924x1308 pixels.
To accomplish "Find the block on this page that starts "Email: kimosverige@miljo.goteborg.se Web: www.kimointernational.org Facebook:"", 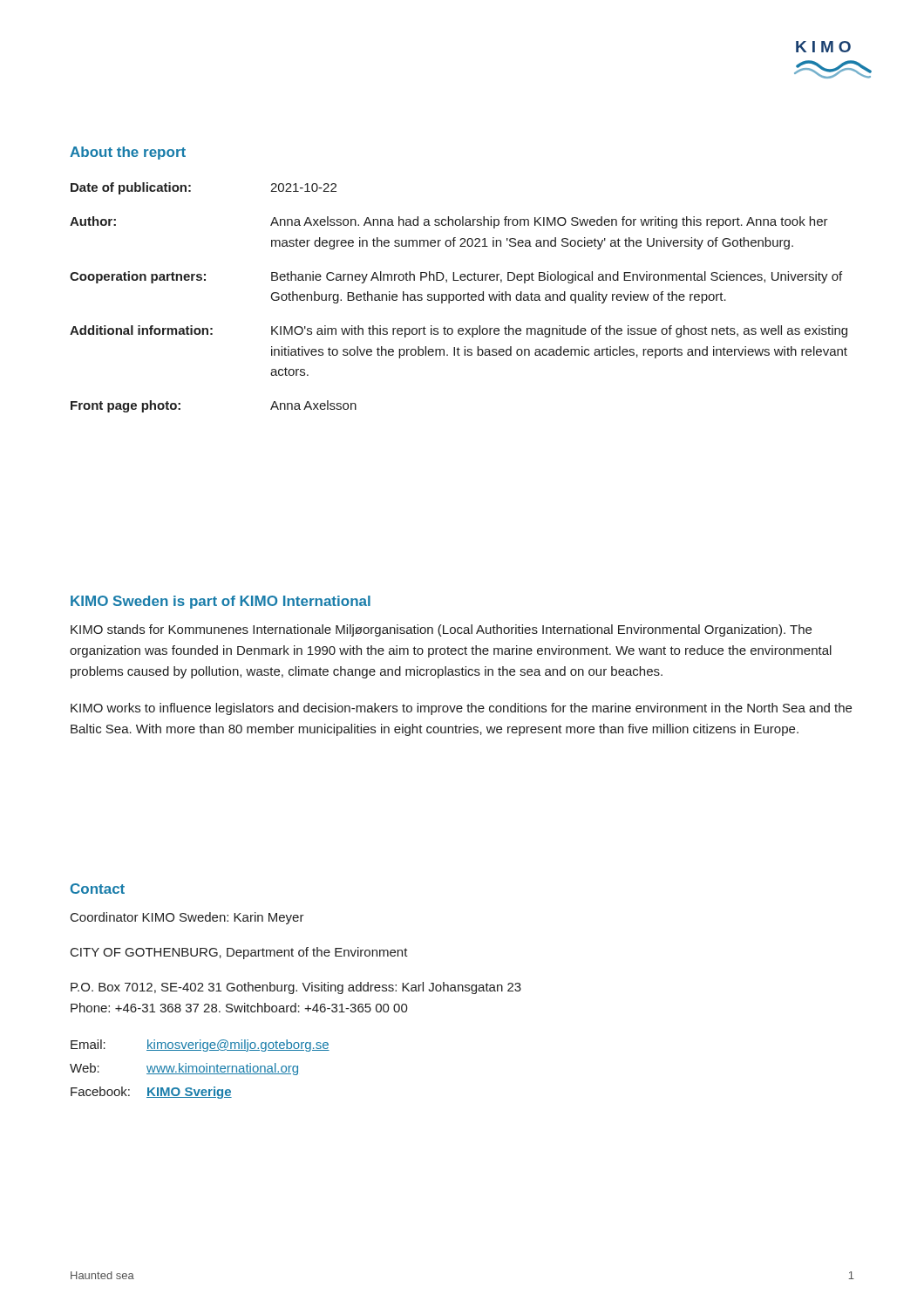I will tap(199, 1068).
